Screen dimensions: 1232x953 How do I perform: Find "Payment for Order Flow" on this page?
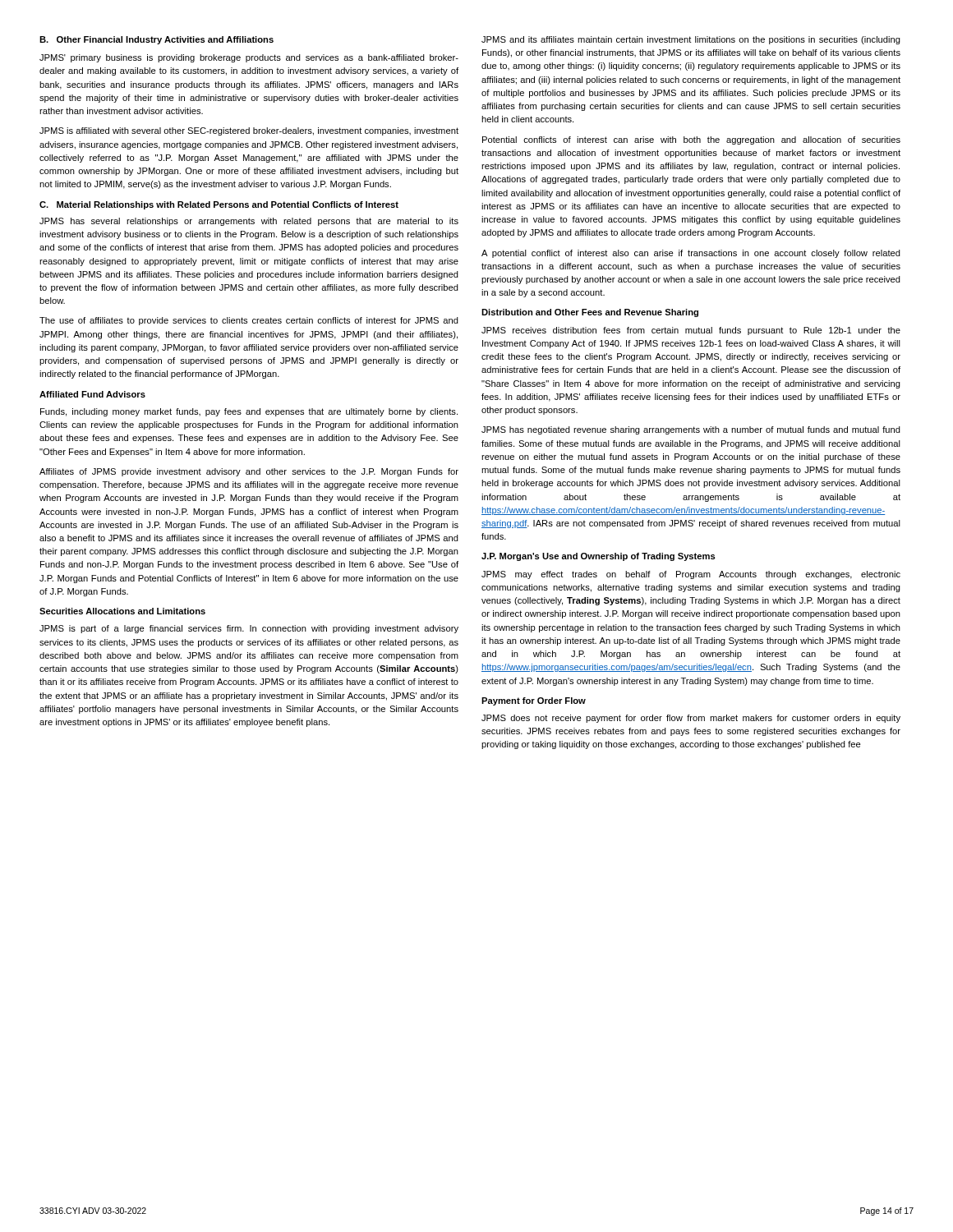pyautogui.click(x=534, y=700)
